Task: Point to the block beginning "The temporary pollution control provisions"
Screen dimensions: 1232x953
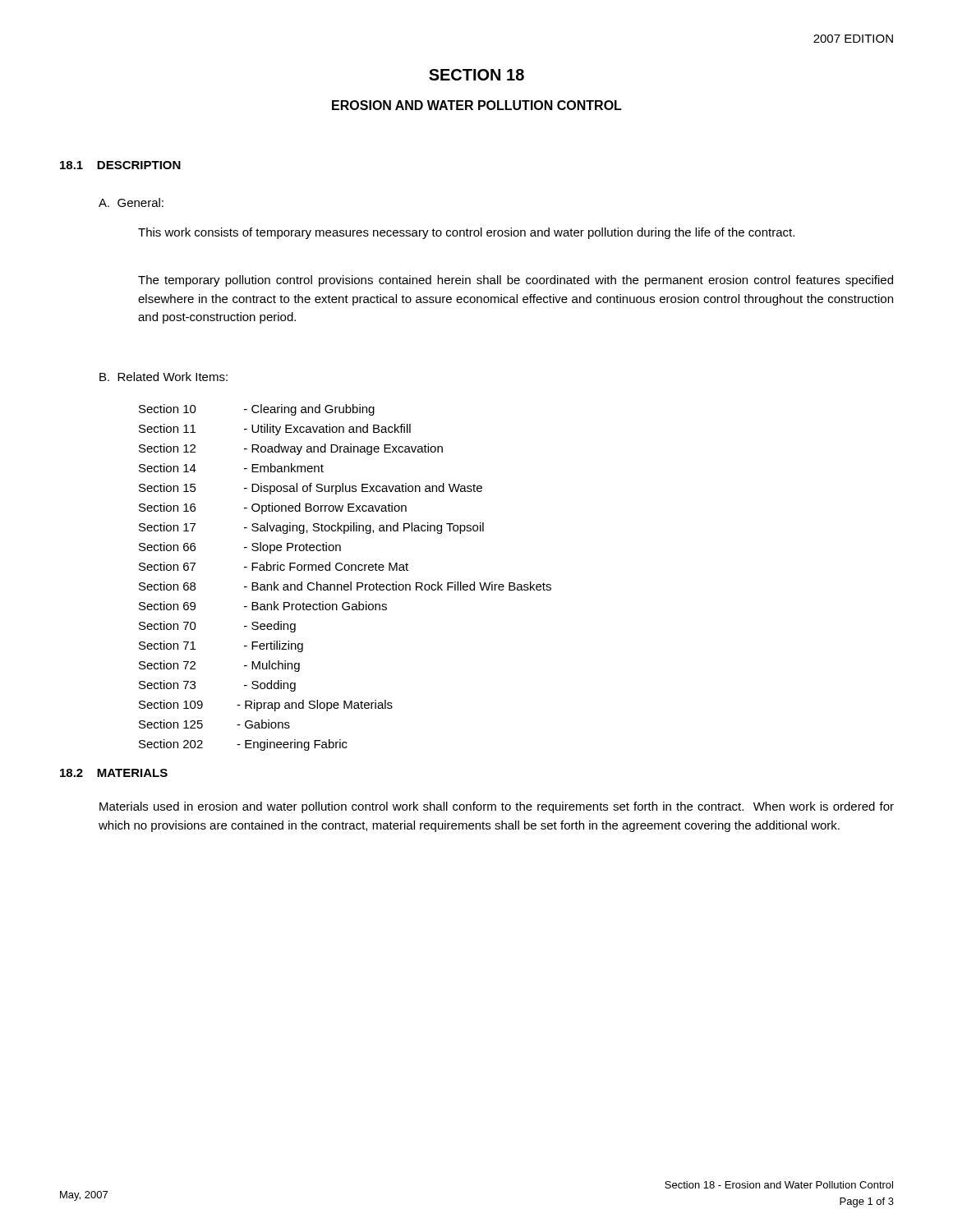Action: coord(516,298)
